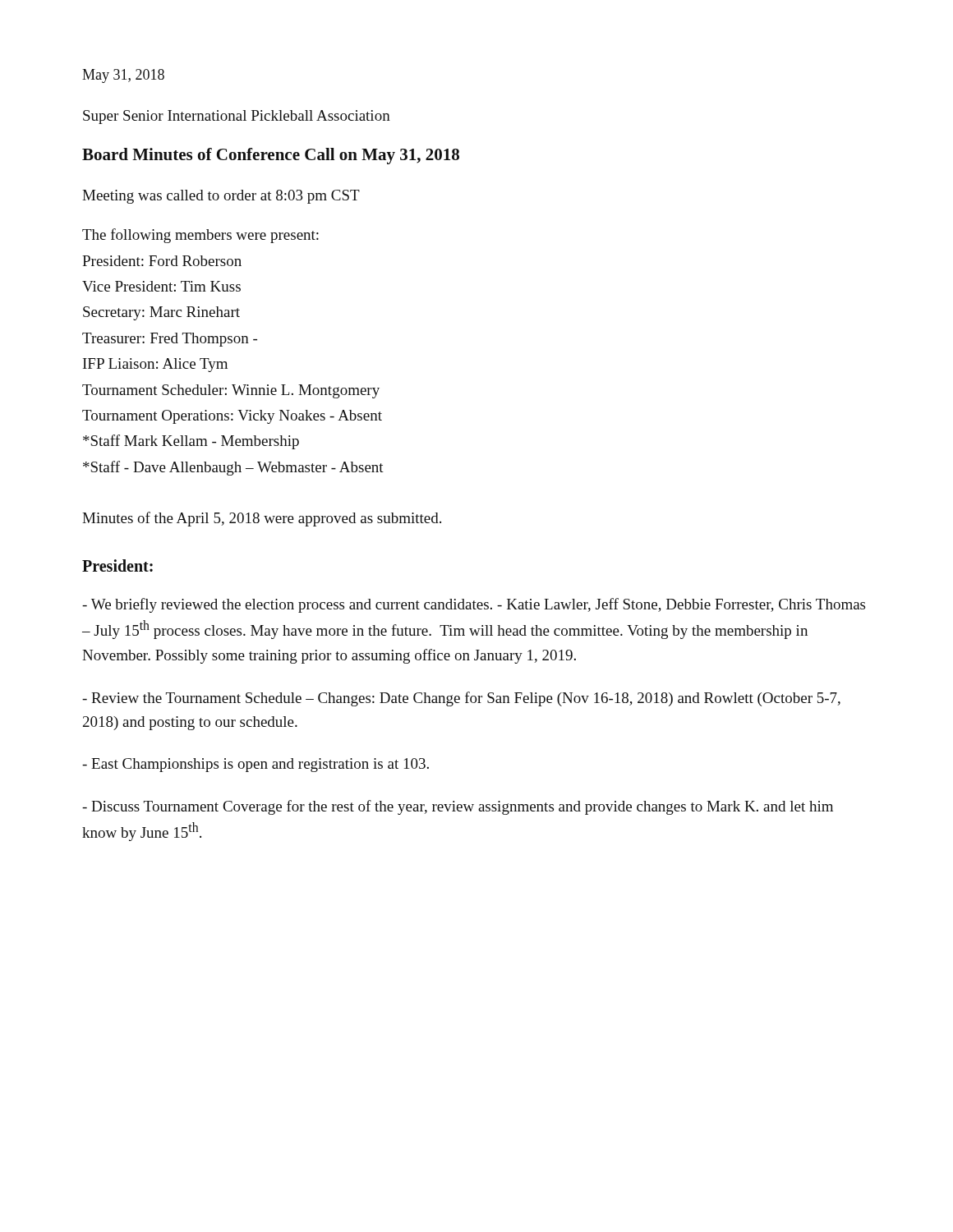This screenshot has height=1232, width=953.
Task: Where is the passage that starts "The following members were present:"?
Action: coord(233,351)
